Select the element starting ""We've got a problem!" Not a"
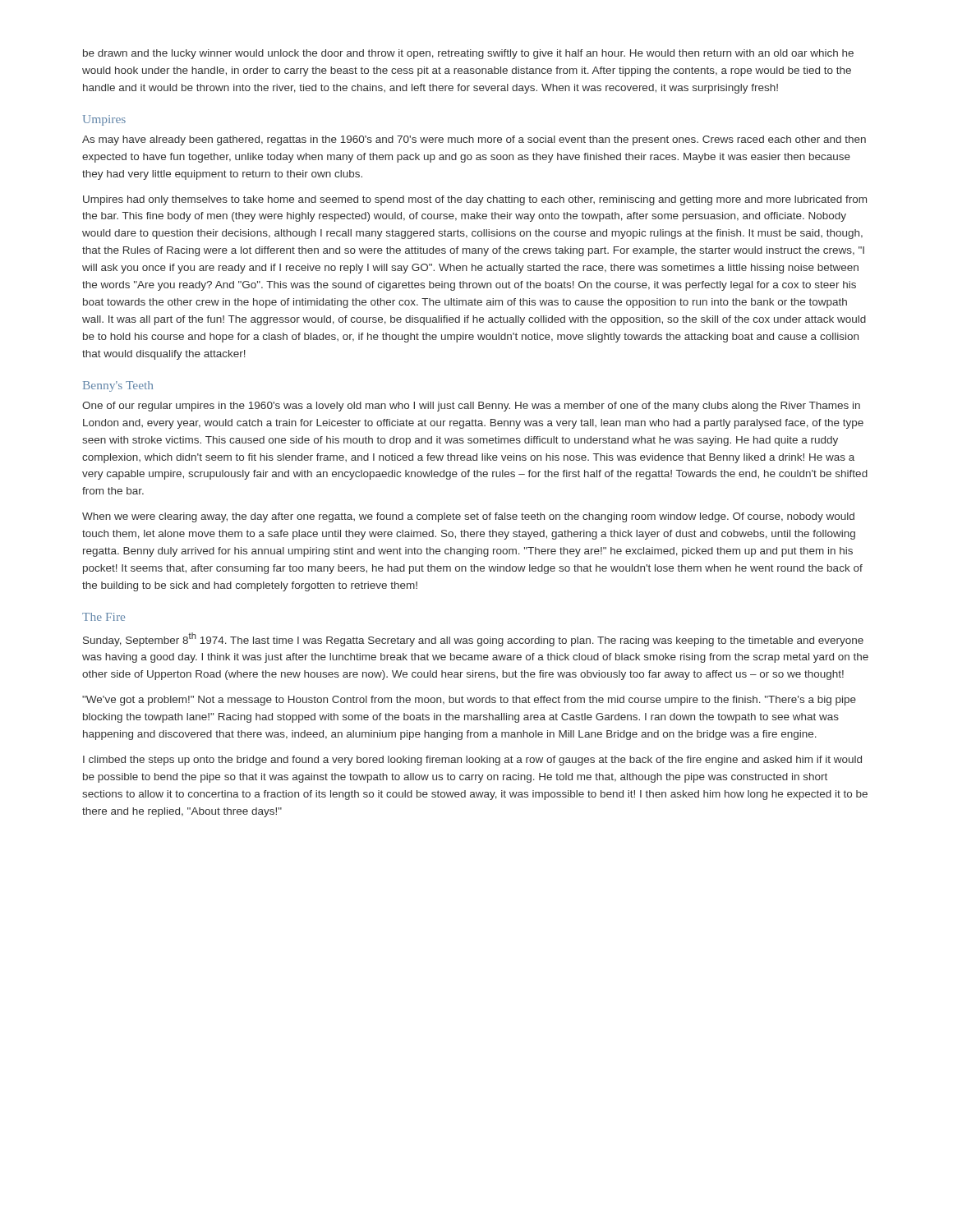The image size is (953, 1232). pos(469,717)
